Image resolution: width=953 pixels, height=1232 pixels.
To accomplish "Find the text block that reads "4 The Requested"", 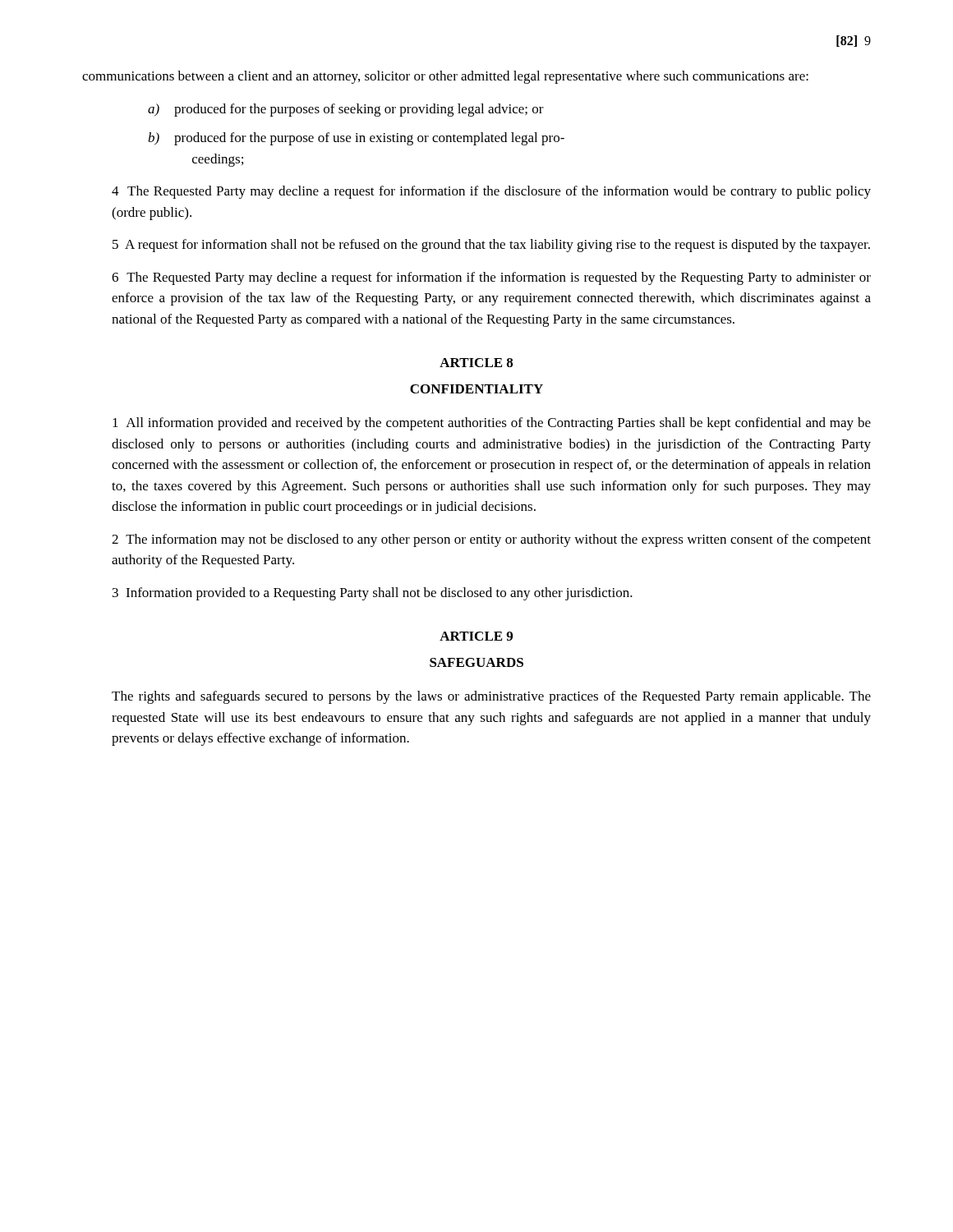I will (491, 201).
